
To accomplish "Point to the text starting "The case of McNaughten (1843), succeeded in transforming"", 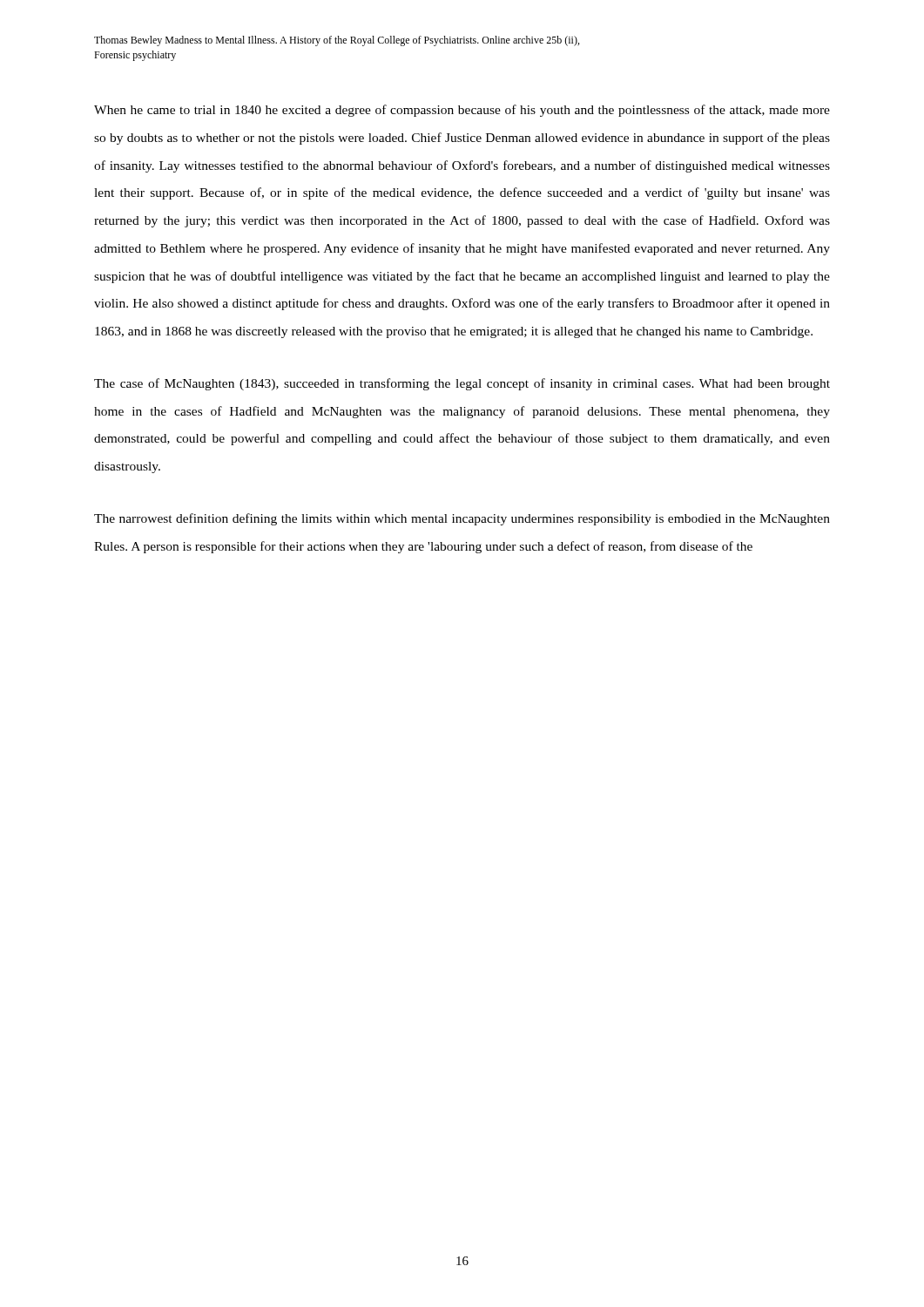I will (462, 424).
